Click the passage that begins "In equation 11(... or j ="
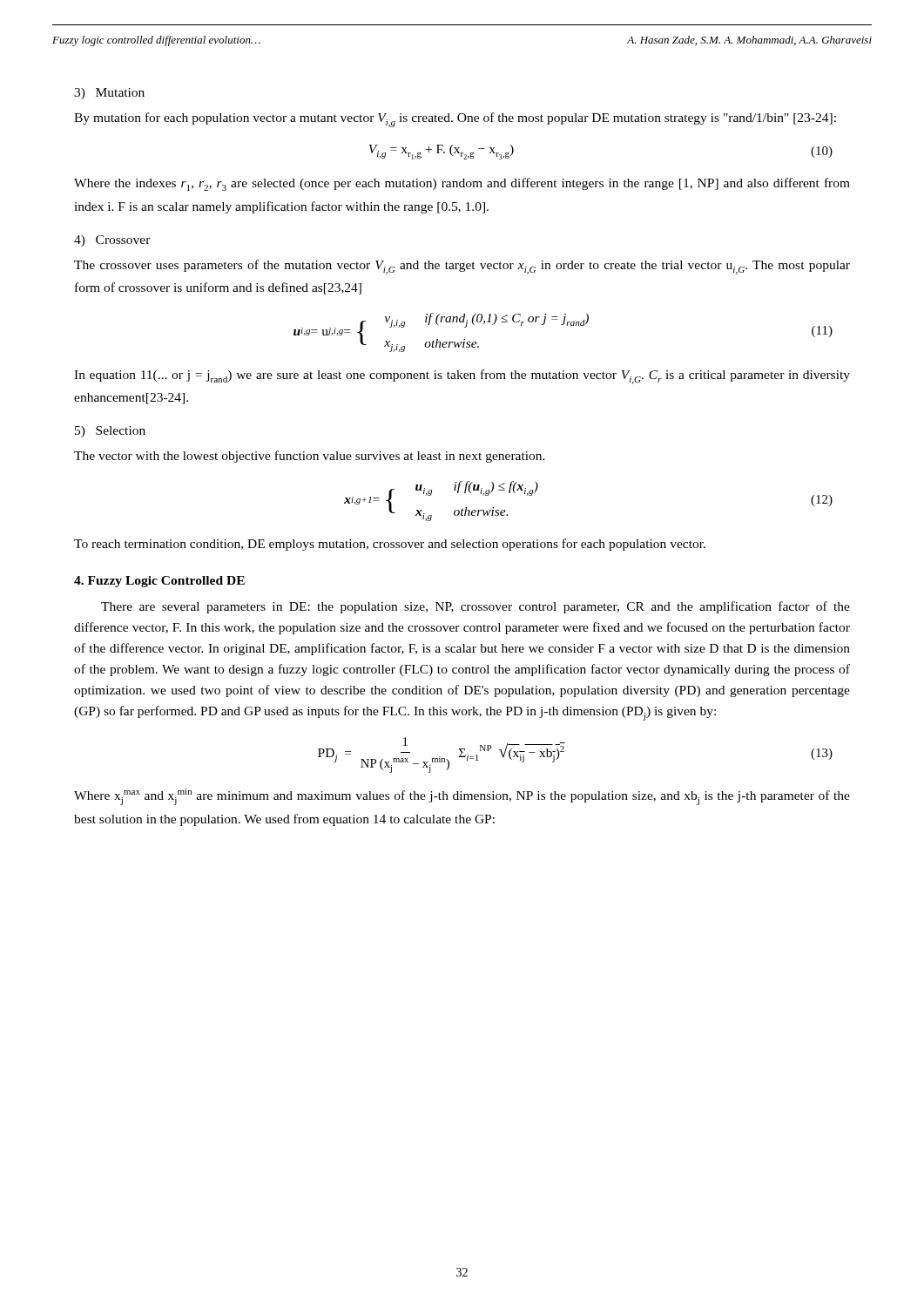Screen dimensions: 1307x924 [x=462, y=386]
